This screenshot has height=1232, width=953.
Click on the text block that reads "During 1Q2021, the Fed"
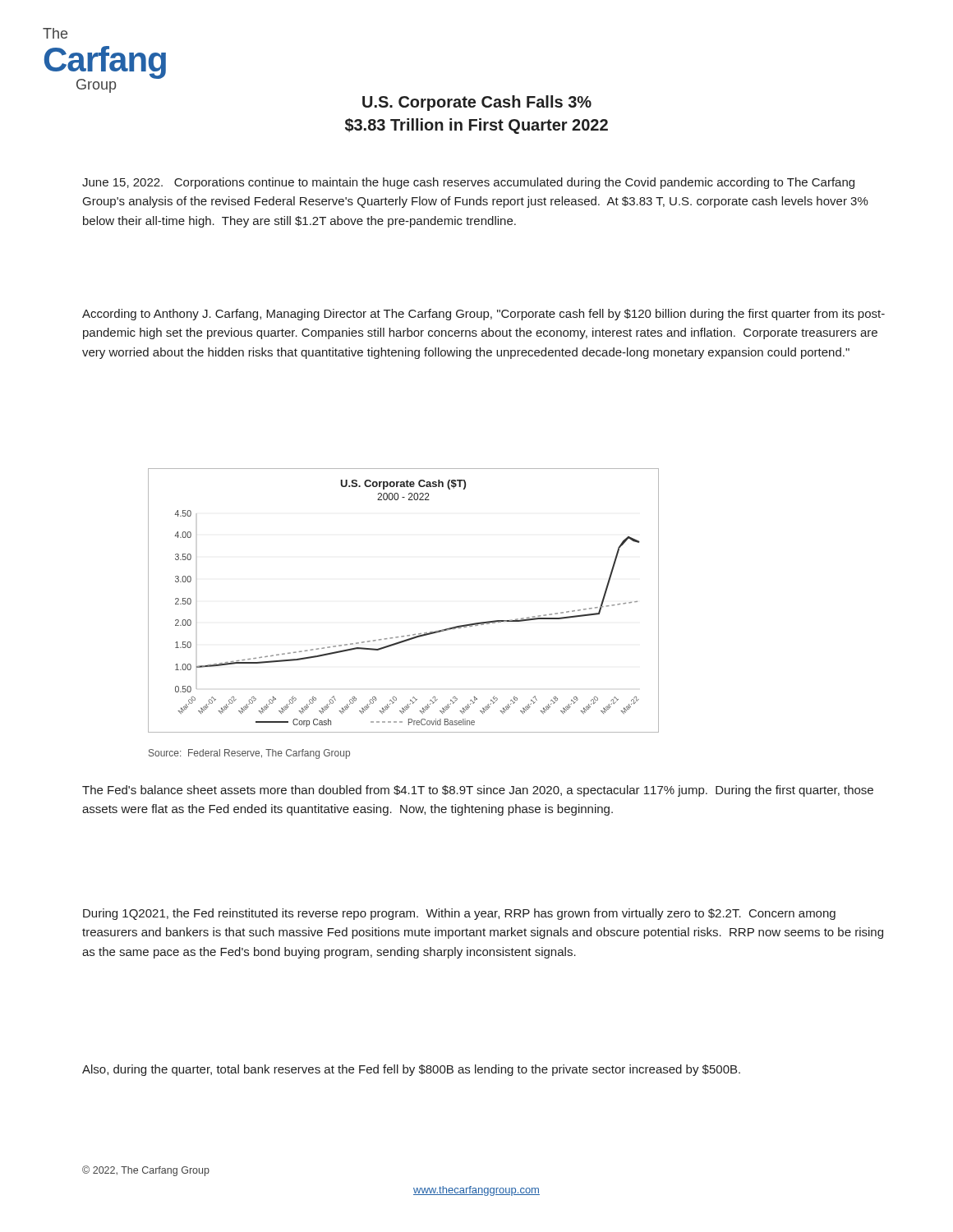coord(483,932)
